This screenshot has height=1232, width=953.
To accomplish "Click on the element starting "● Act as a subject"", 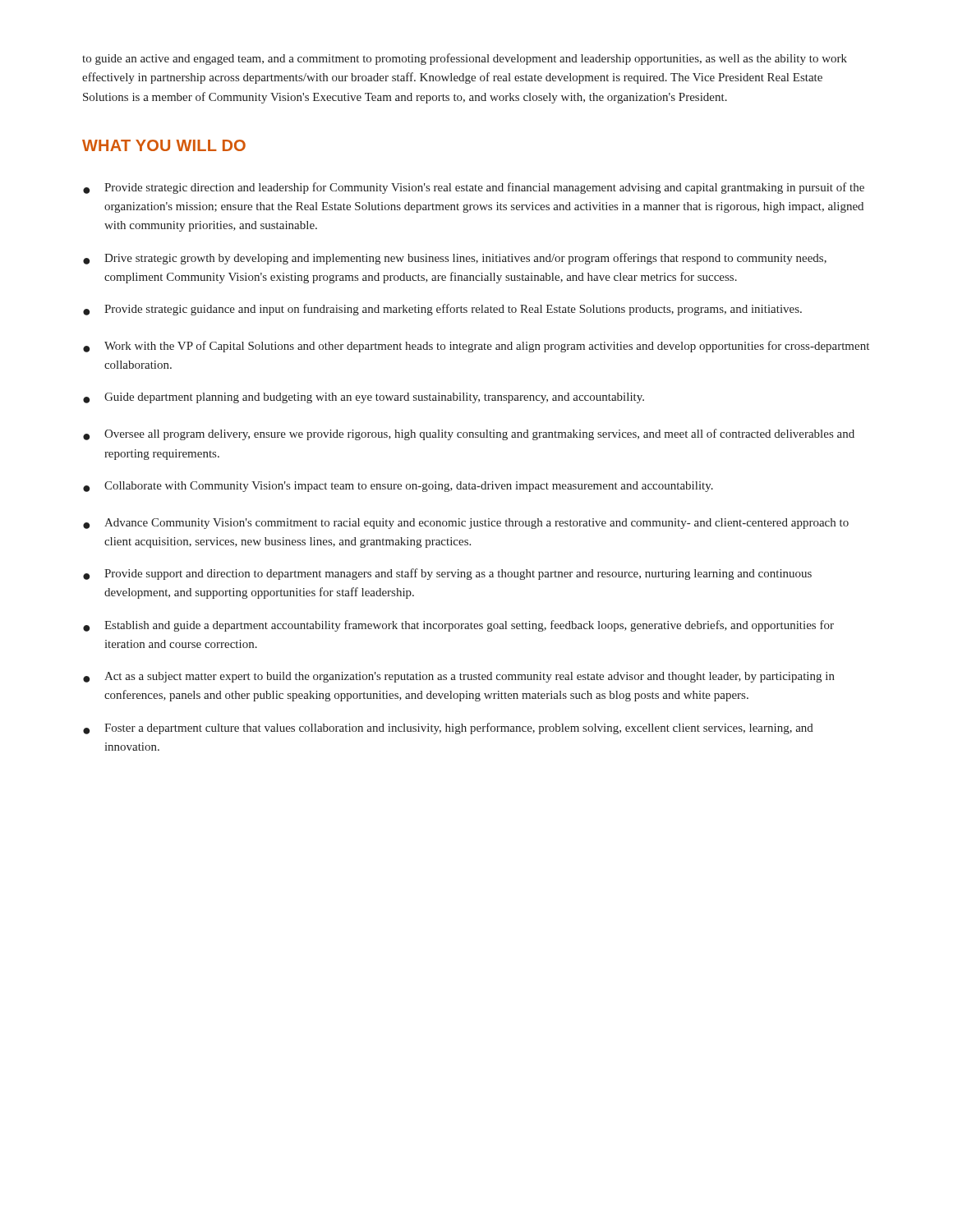I will point(476,686).
